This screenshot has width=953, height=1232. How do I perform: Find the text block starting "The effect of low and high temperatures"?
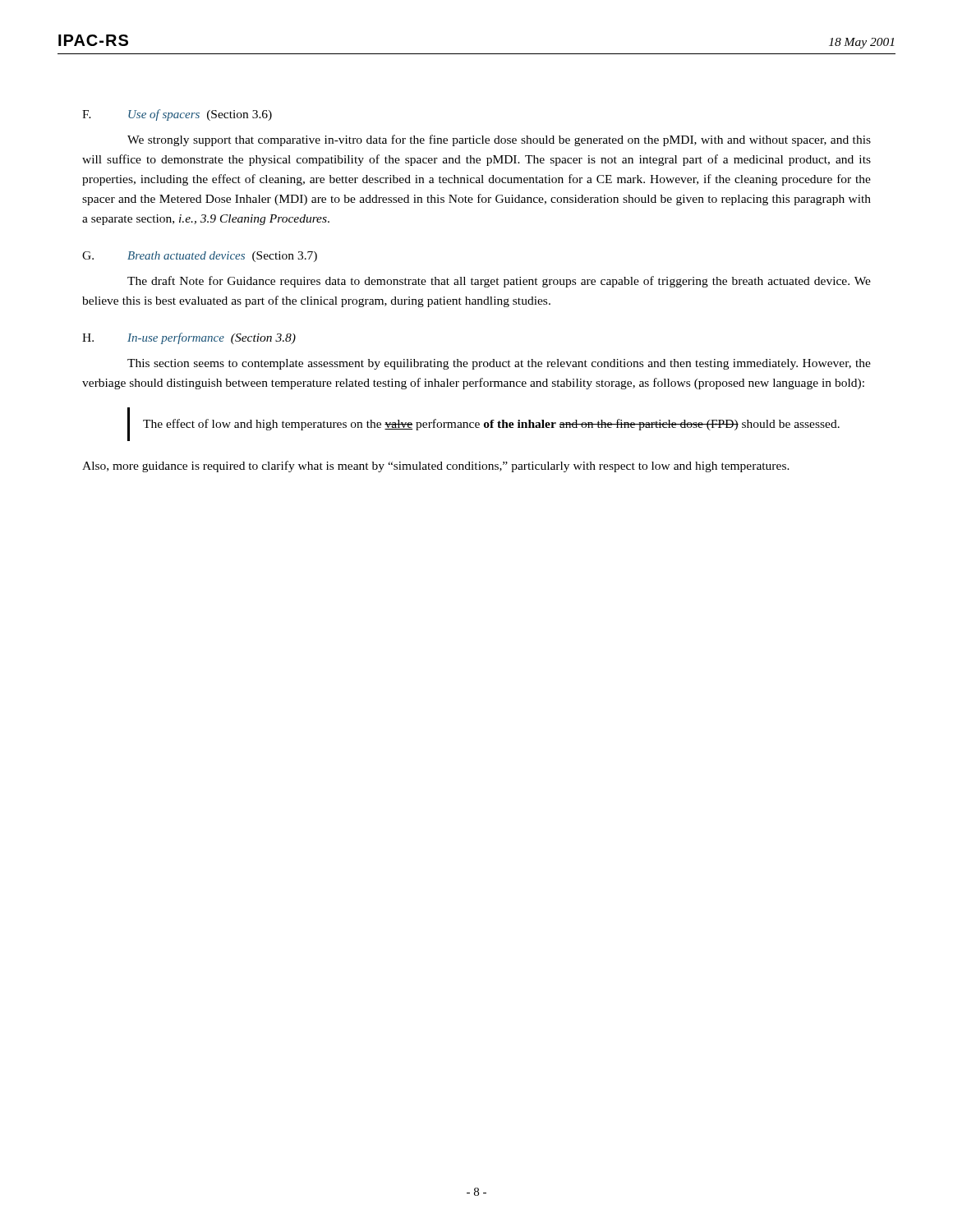[492, 424]
